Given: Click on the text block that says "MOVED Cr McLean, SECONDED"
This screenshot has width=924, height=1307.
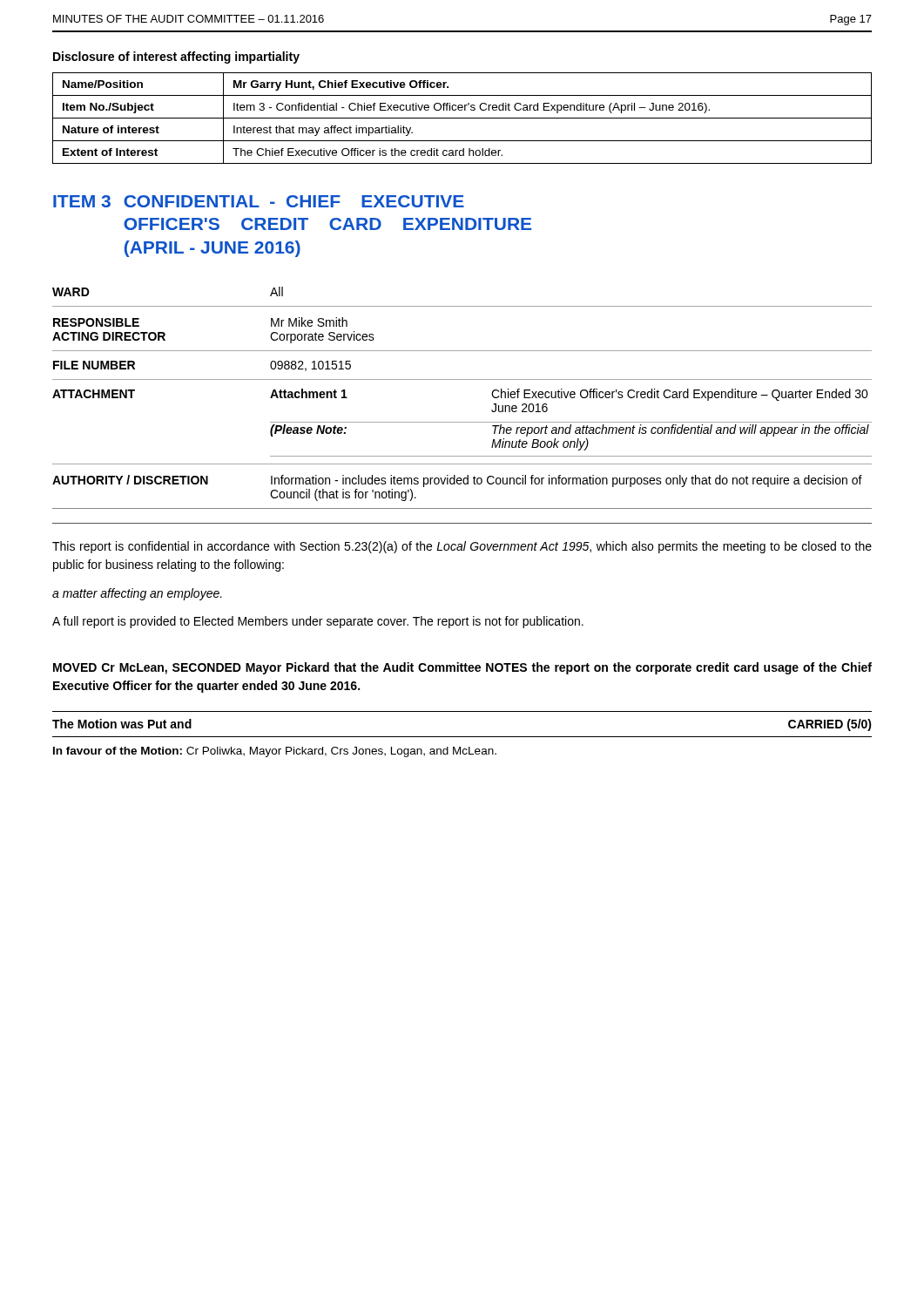Looking at the screenshot, I should [x=462, y=676].
